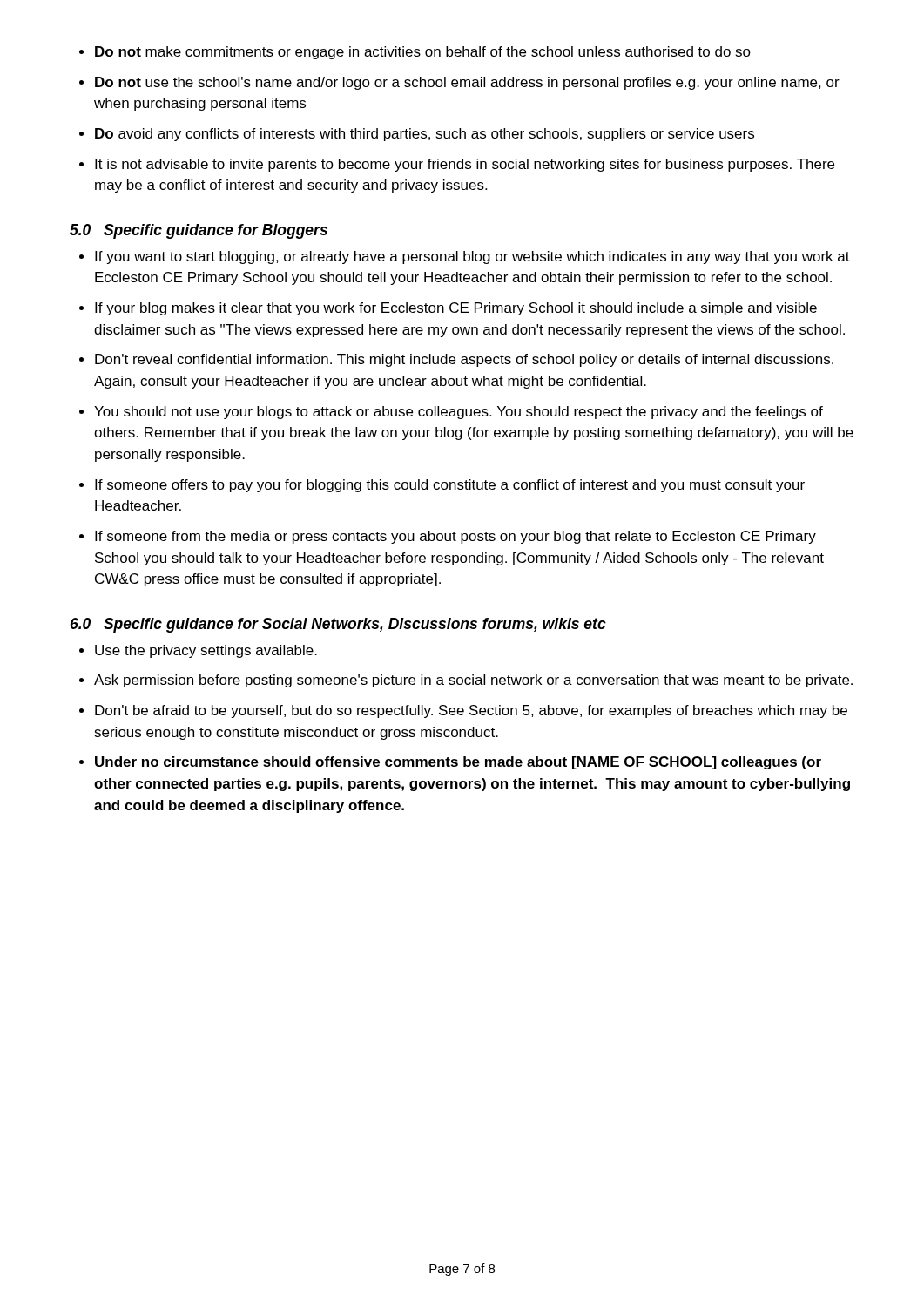Select the list item that reads "You should not use your blogs to"
This screenshot has width=924, height=1307.
(x=474, y=433)
